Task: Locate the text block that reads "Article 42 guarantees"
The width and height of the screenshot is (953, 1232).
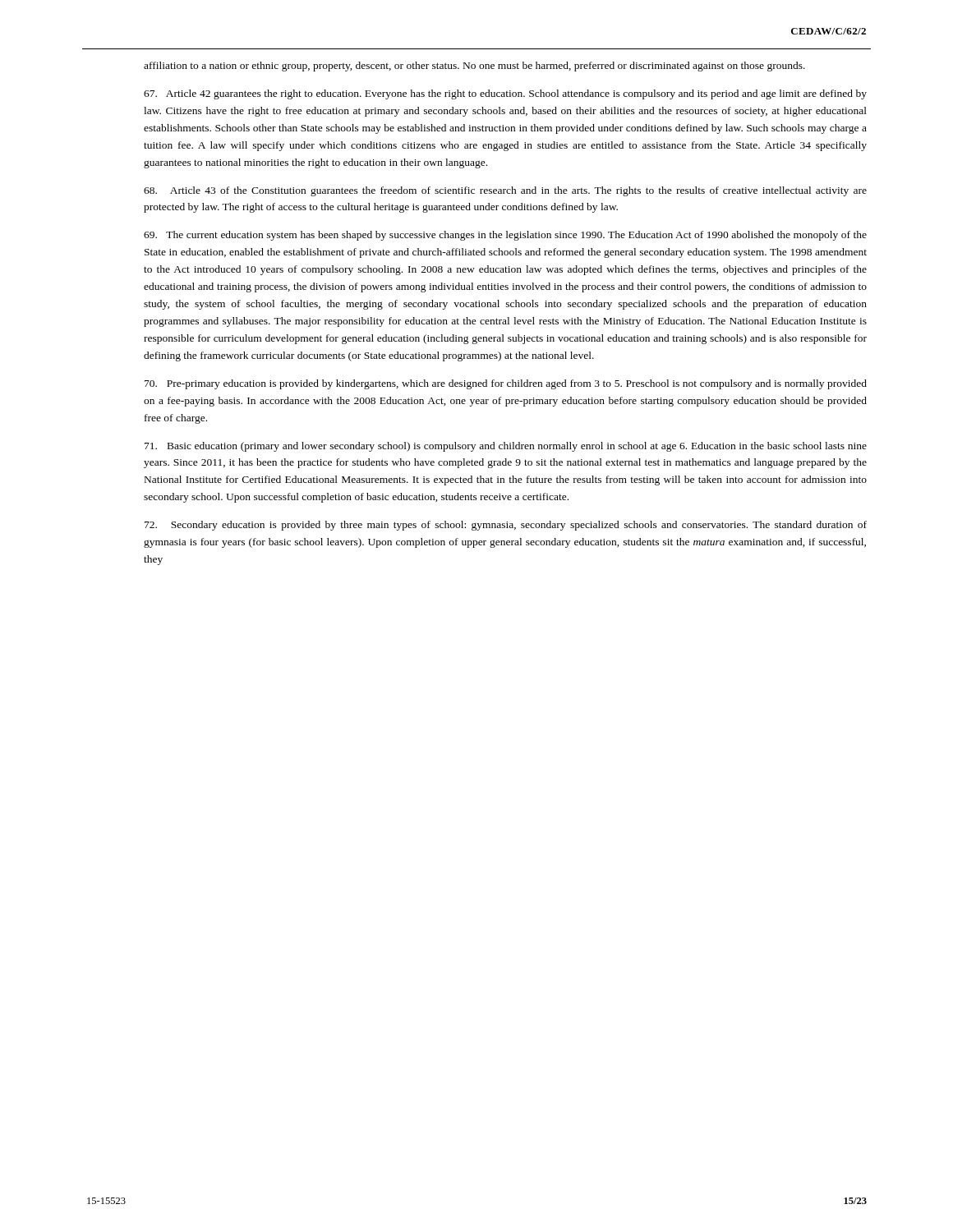Action: (505, 128)
